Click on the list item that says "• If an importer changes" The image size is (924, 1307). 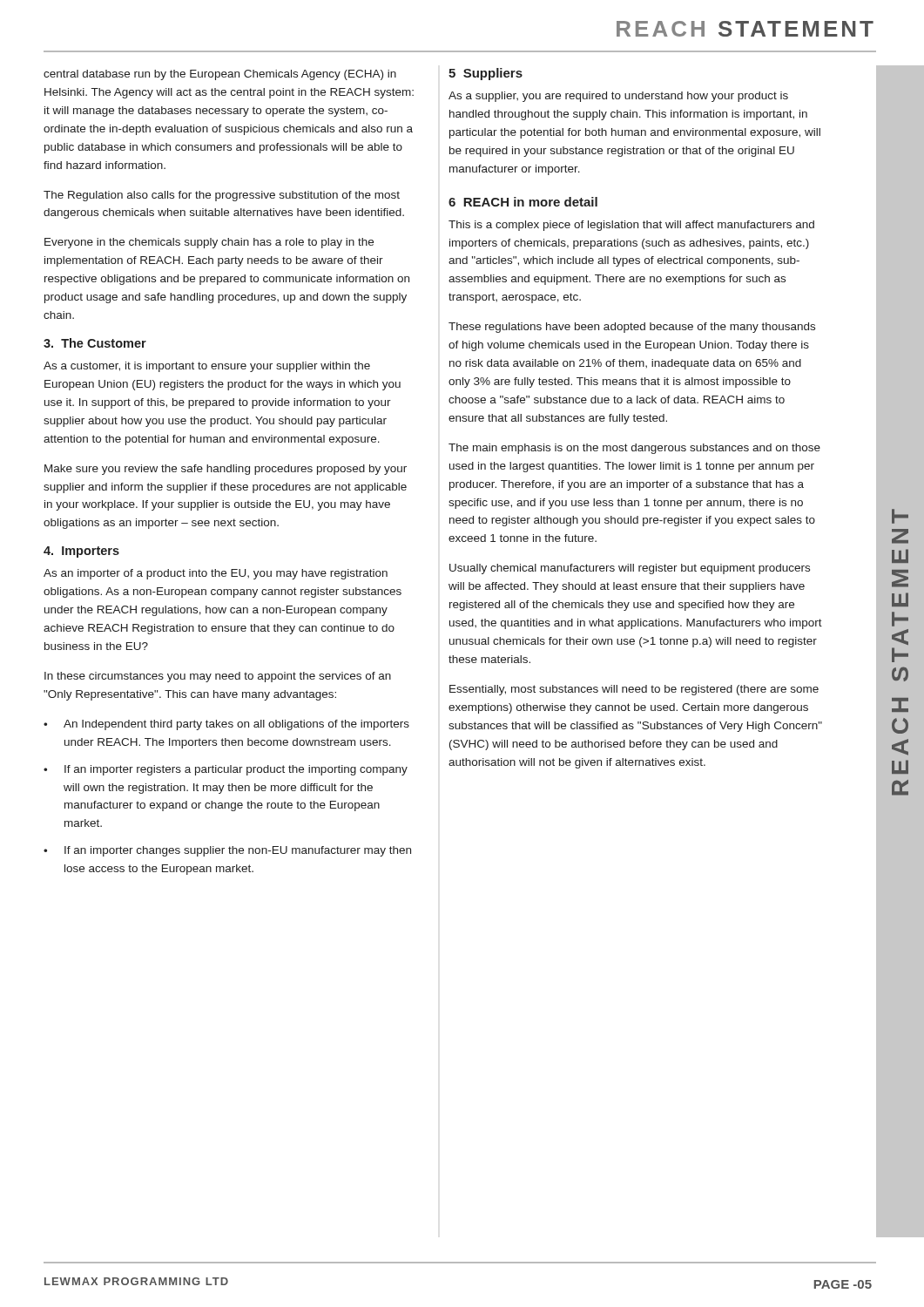[x=231, y=860]
